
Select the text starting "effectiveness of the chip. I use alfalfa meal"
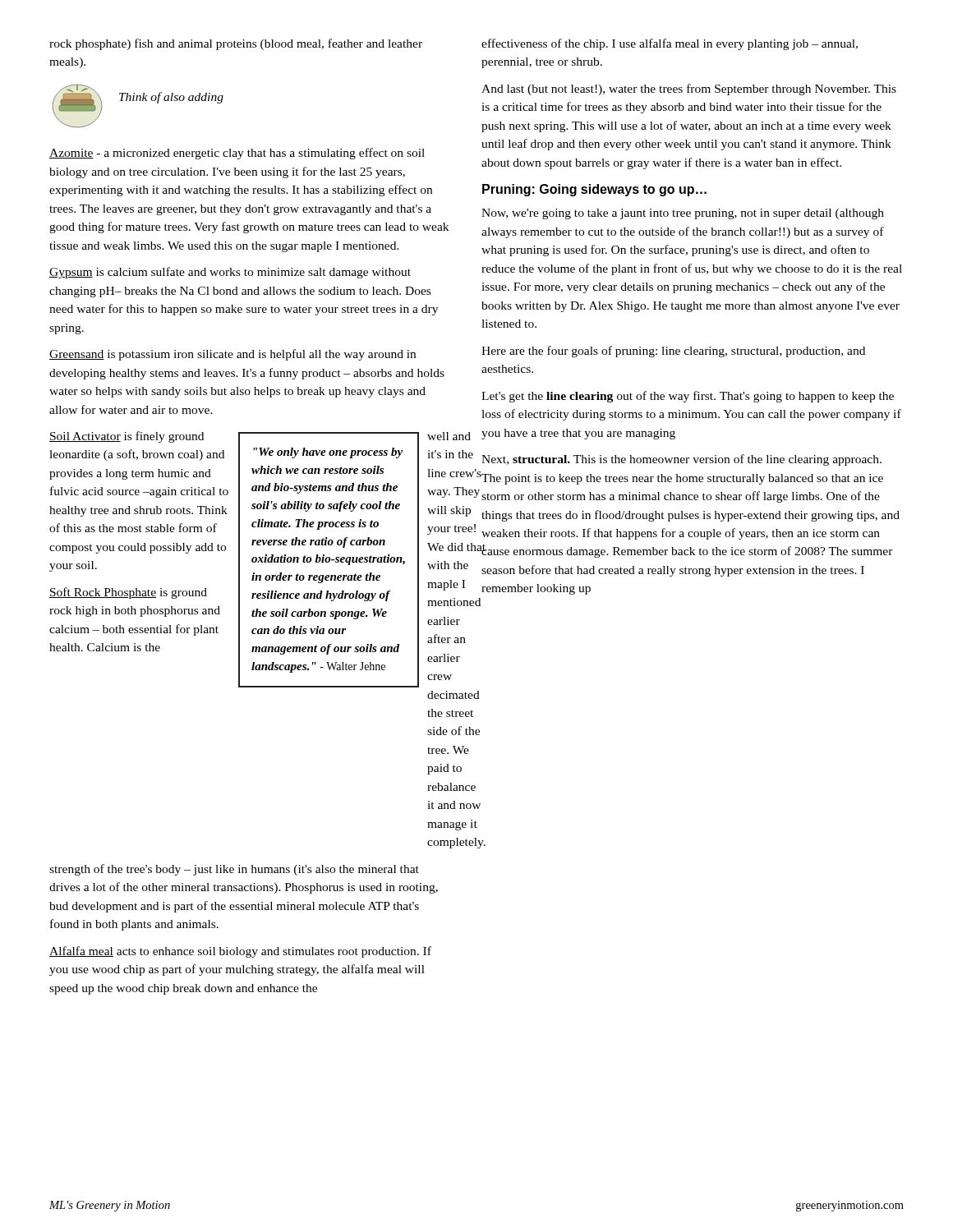(693, 53)
